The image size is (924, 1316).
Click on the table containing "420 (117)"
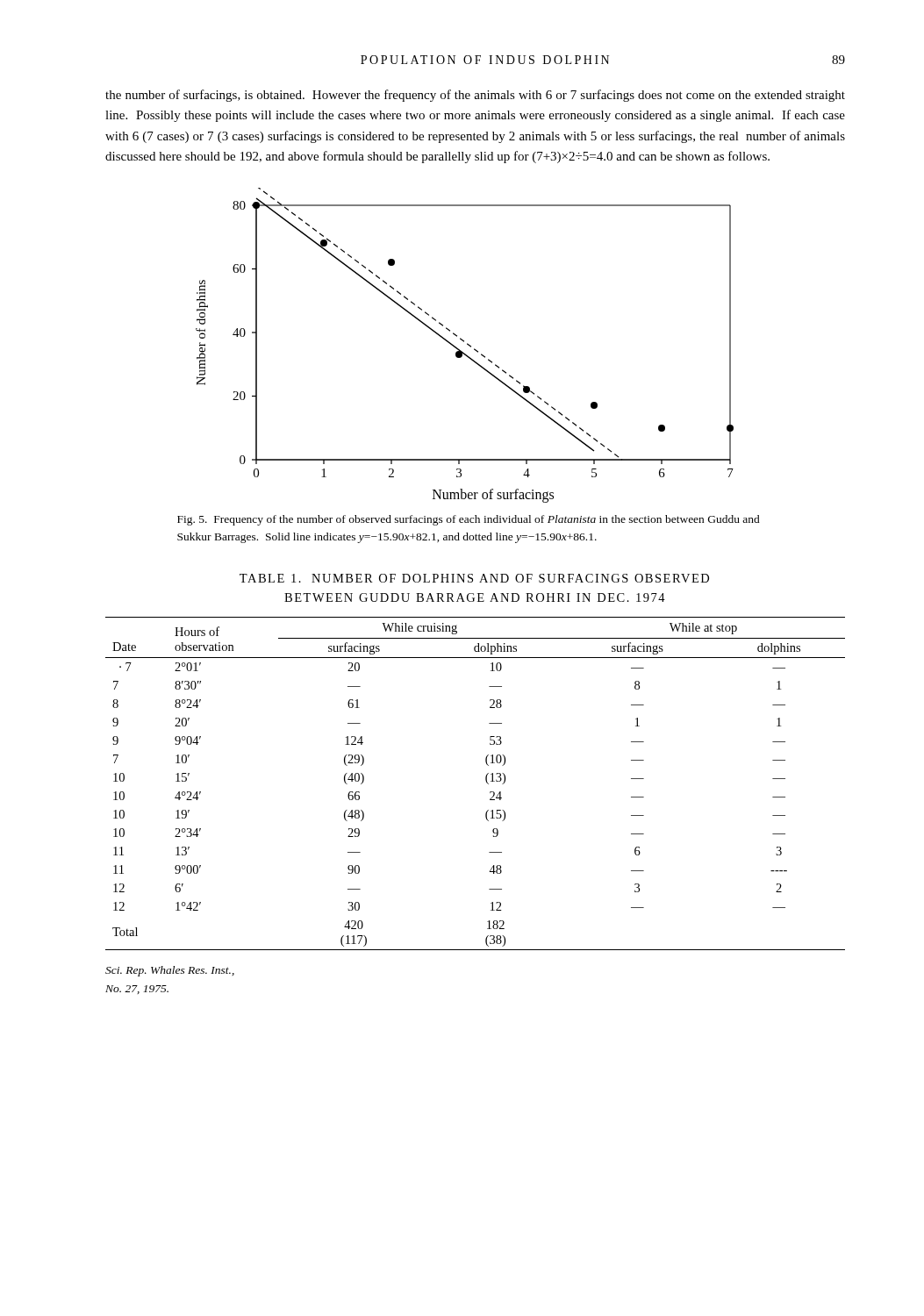(475, 783)
